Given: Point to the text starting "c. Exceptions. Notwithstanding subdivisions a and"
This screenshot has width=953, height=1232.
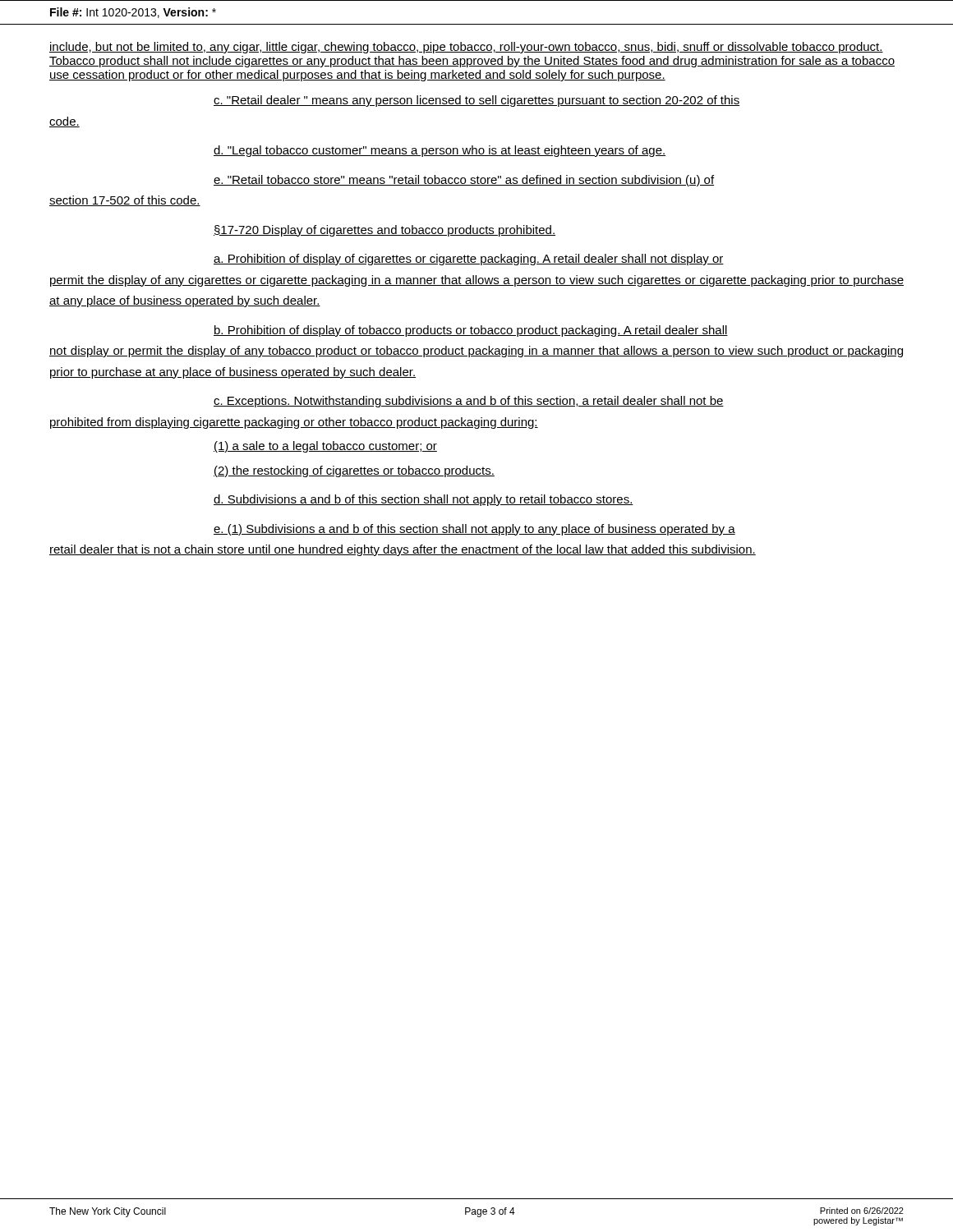Looking at the screenshot, I should (476, 411).
